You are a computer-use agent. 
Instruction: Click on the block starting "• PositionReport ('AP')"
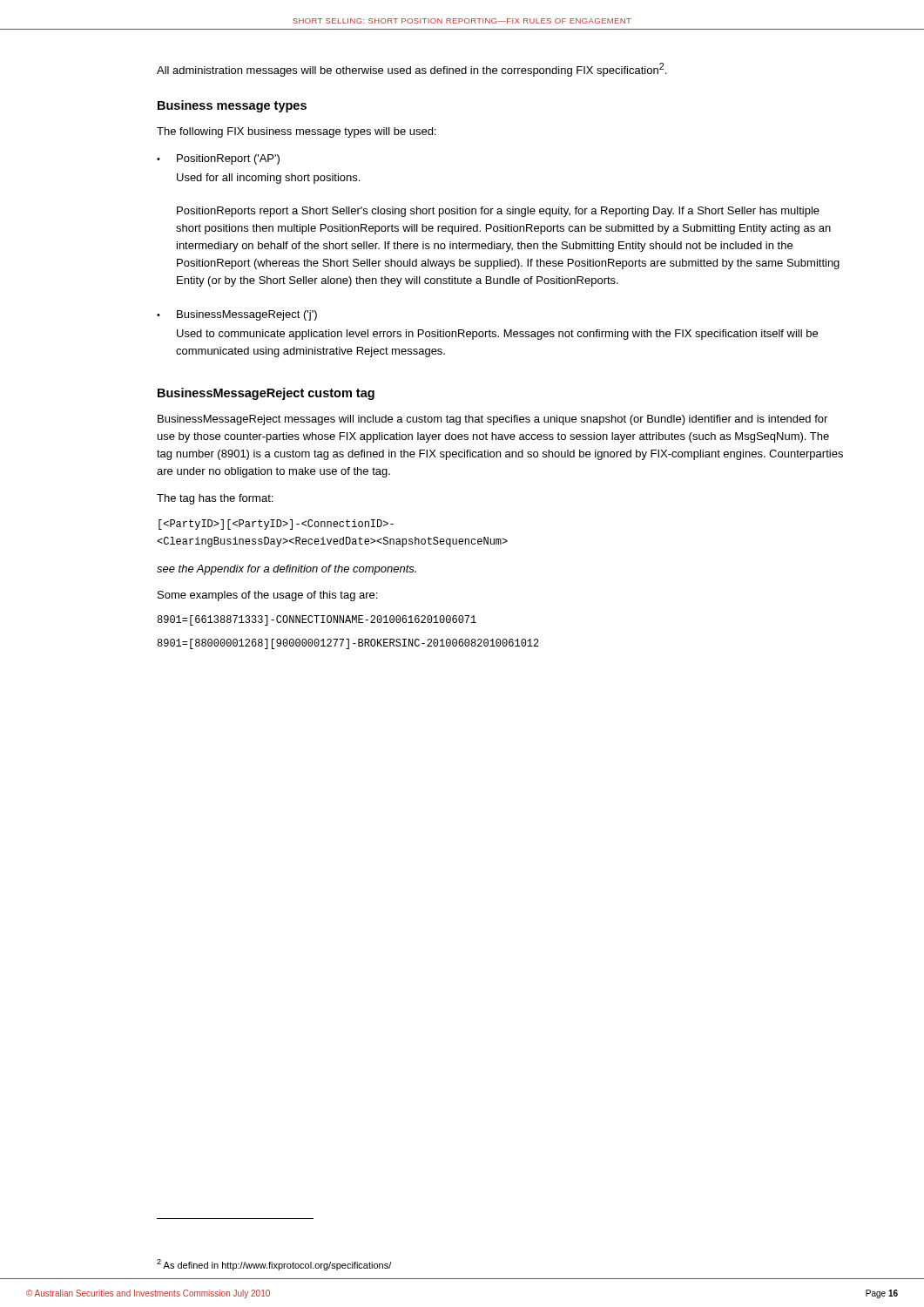click(218, 159)
